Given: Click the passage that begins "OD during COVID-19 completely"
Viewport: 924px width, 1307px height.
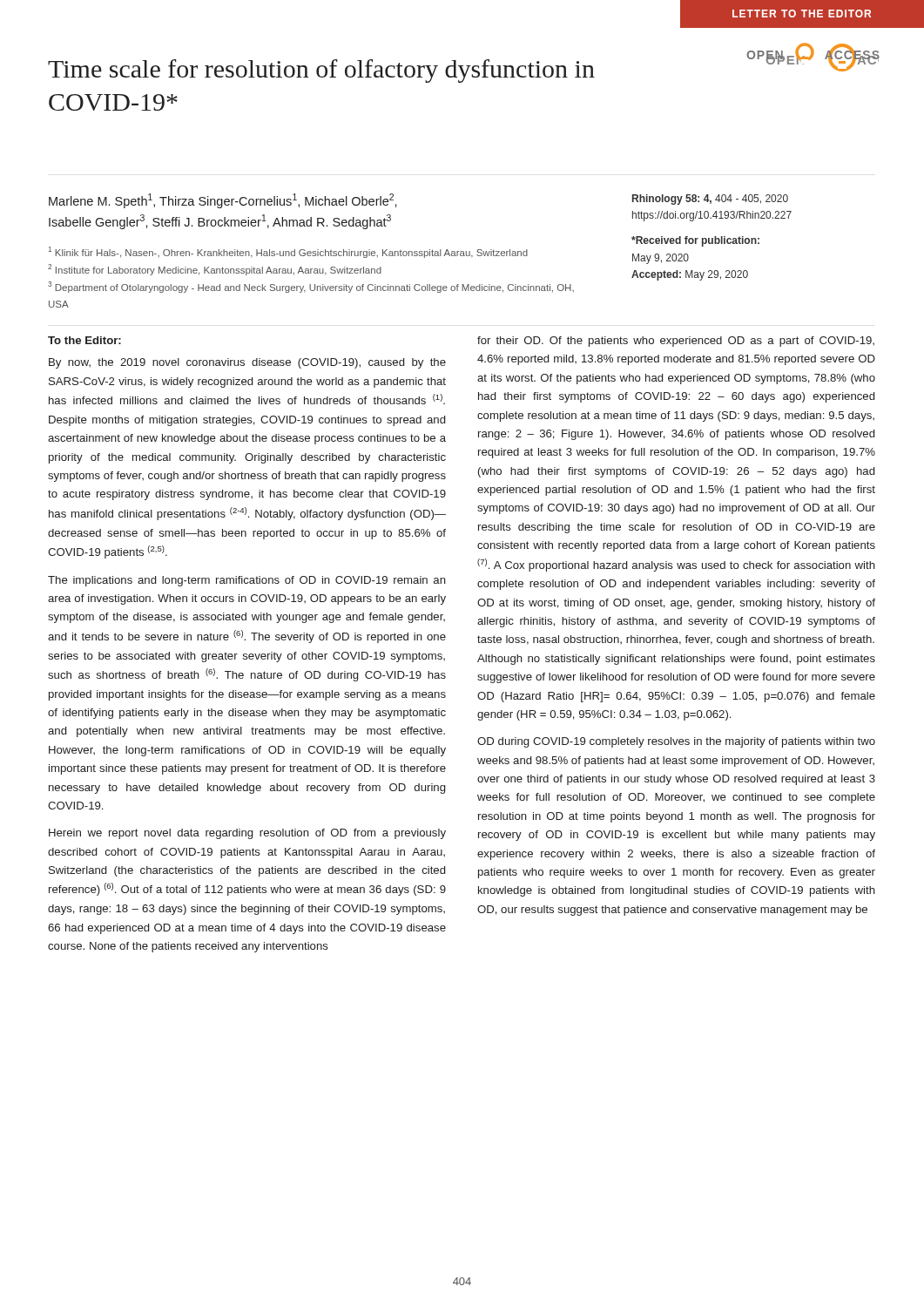Looking at the screenshot, I should point(676,825).
